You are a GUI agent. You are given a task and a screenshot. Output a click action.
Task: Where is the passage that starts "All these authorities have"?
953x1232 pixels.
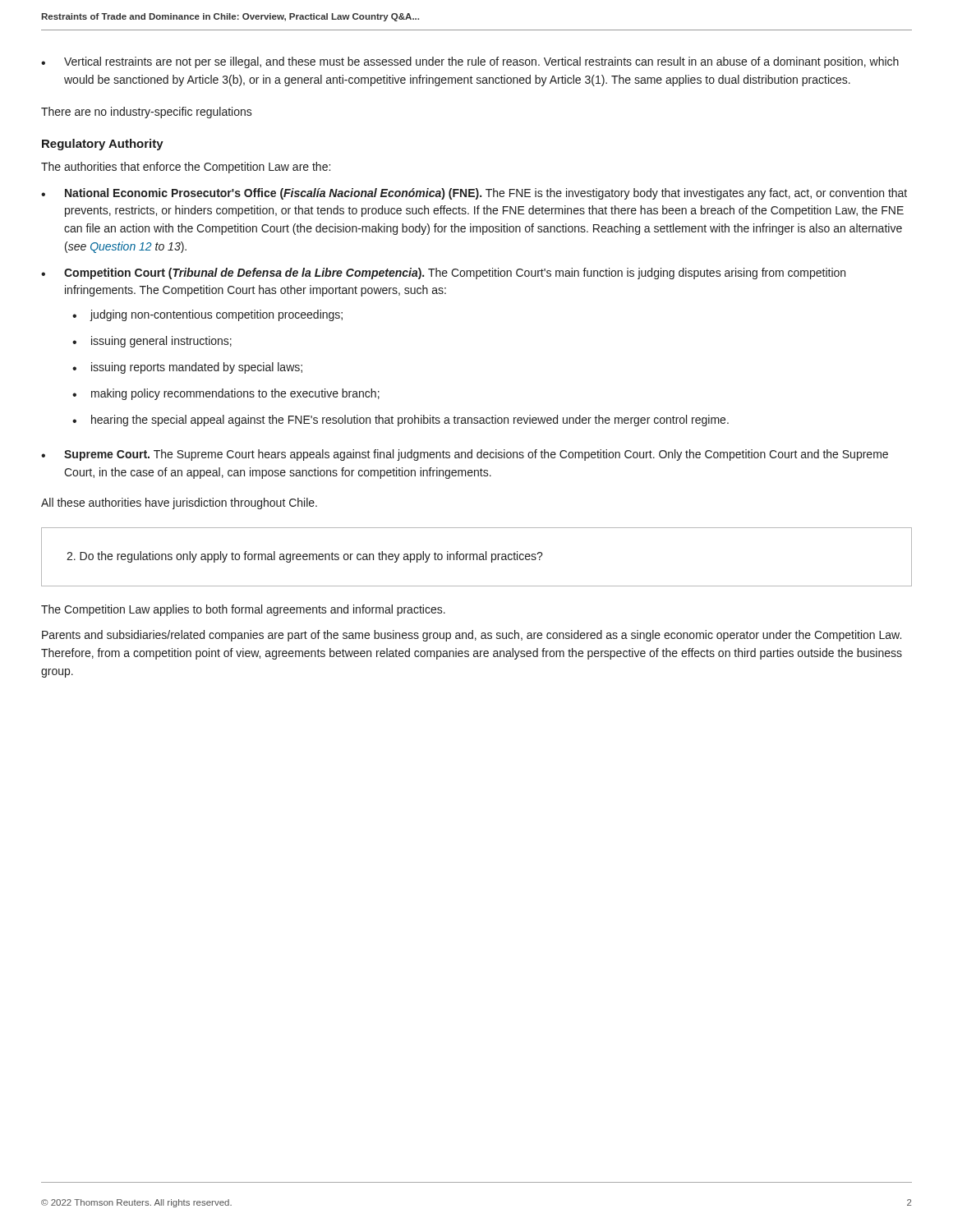179,503
